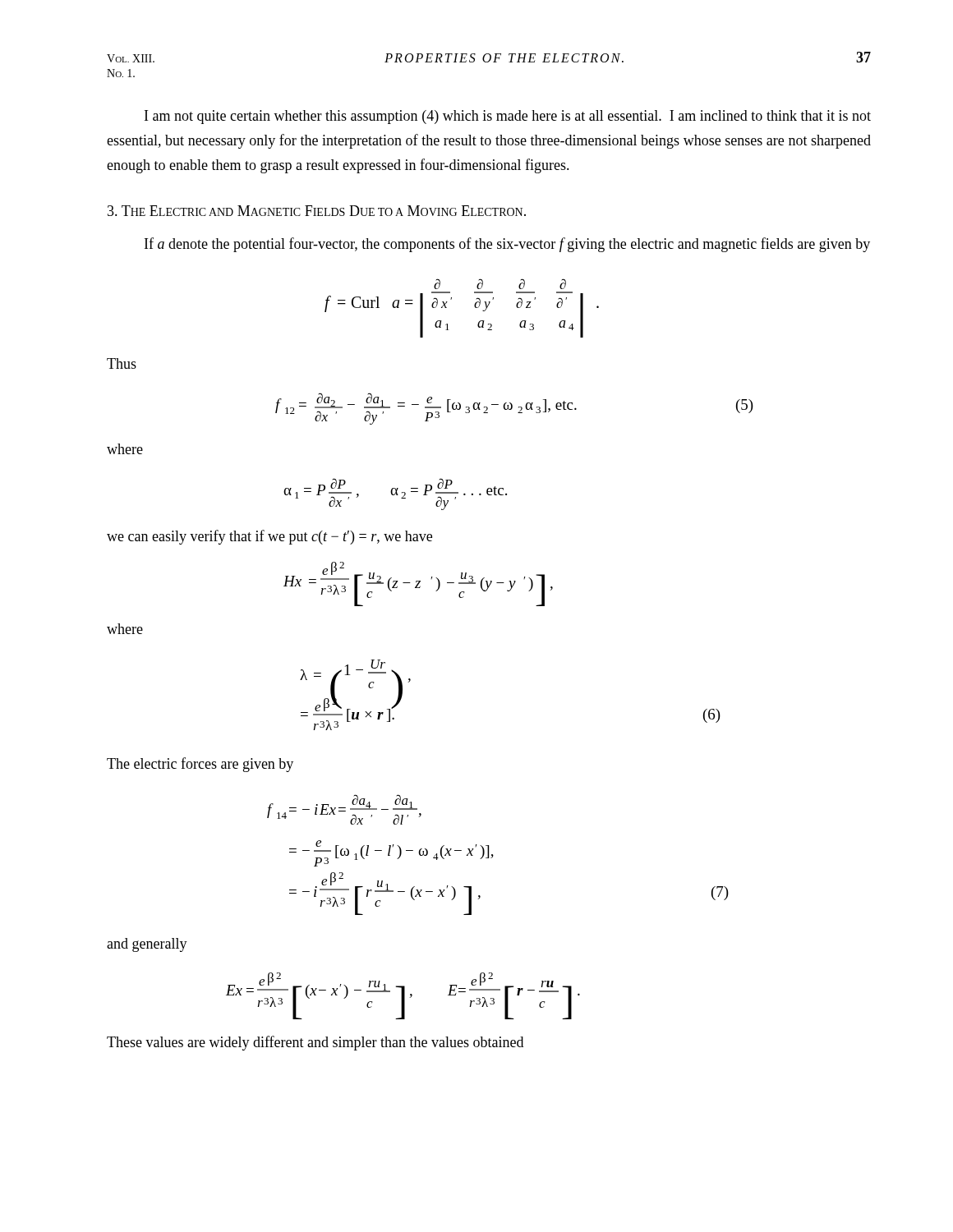The image size is (953, 1232).
Task: Click on the element starting "λ = ( 1"
Action: point(357,713)
